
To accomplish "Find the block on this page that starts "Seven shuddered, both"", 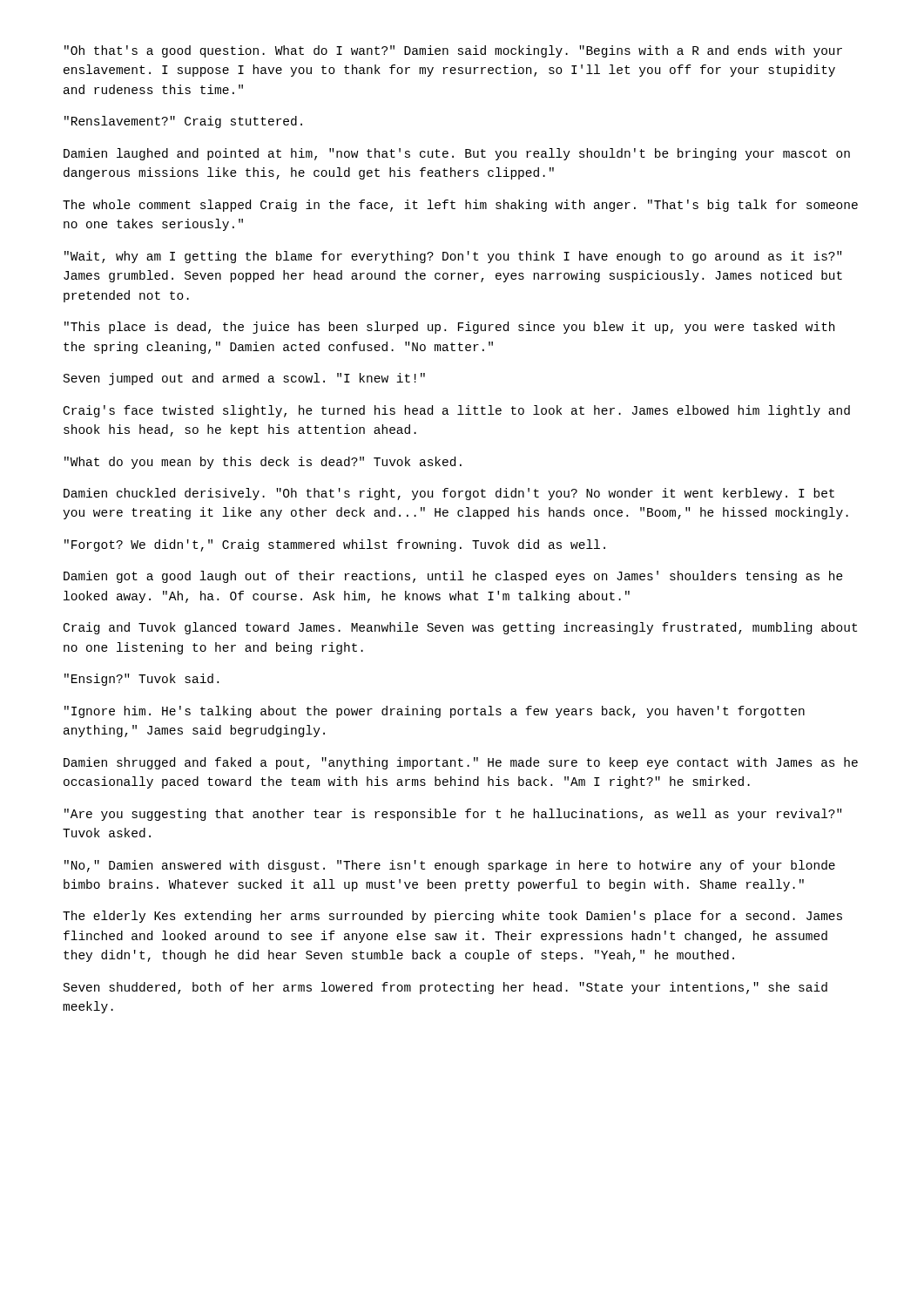I will pos(445,998).
